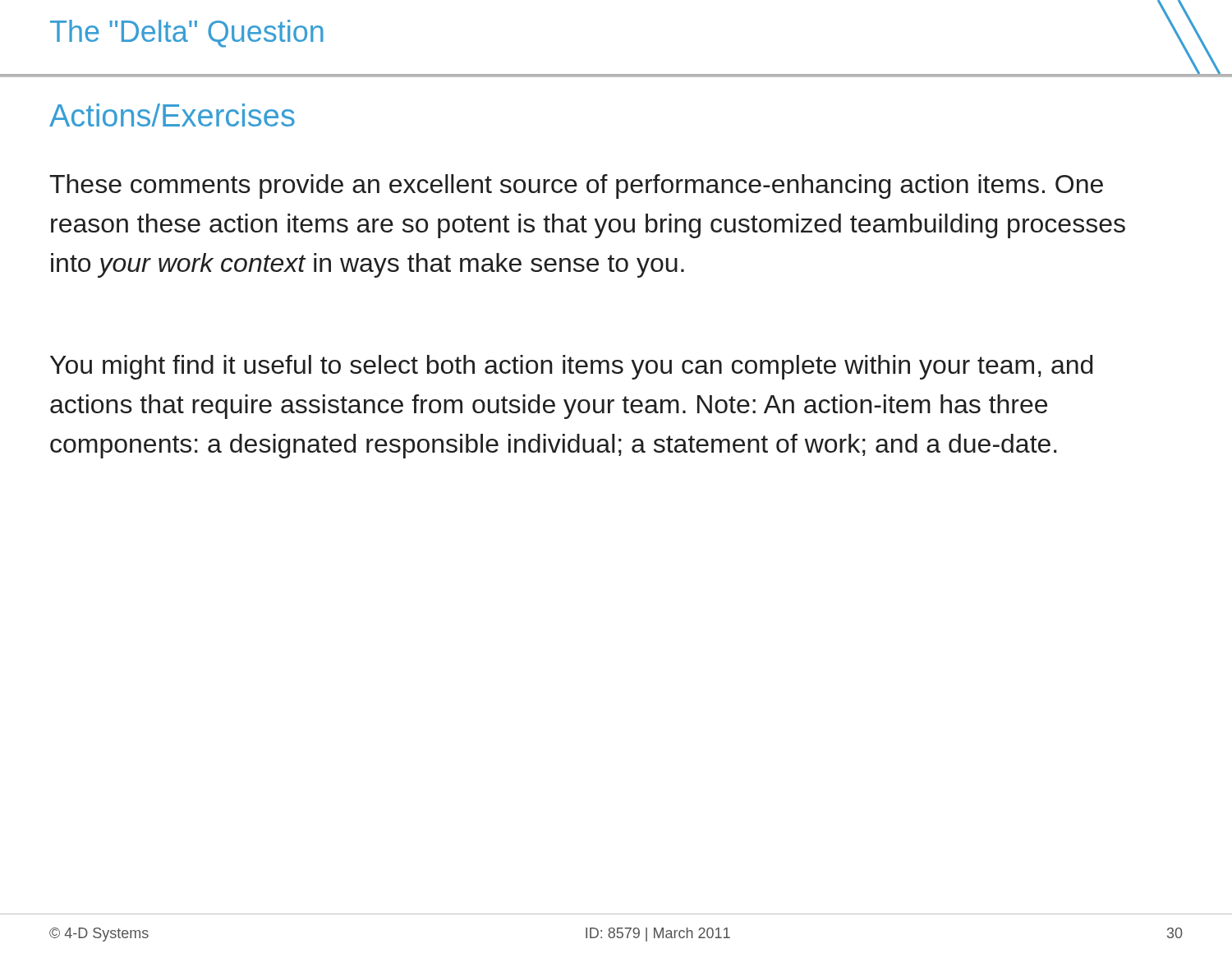The image size is (1232, 953).
Task: Click on the block starting "These comments provide an"
Action: click(588, 223)
